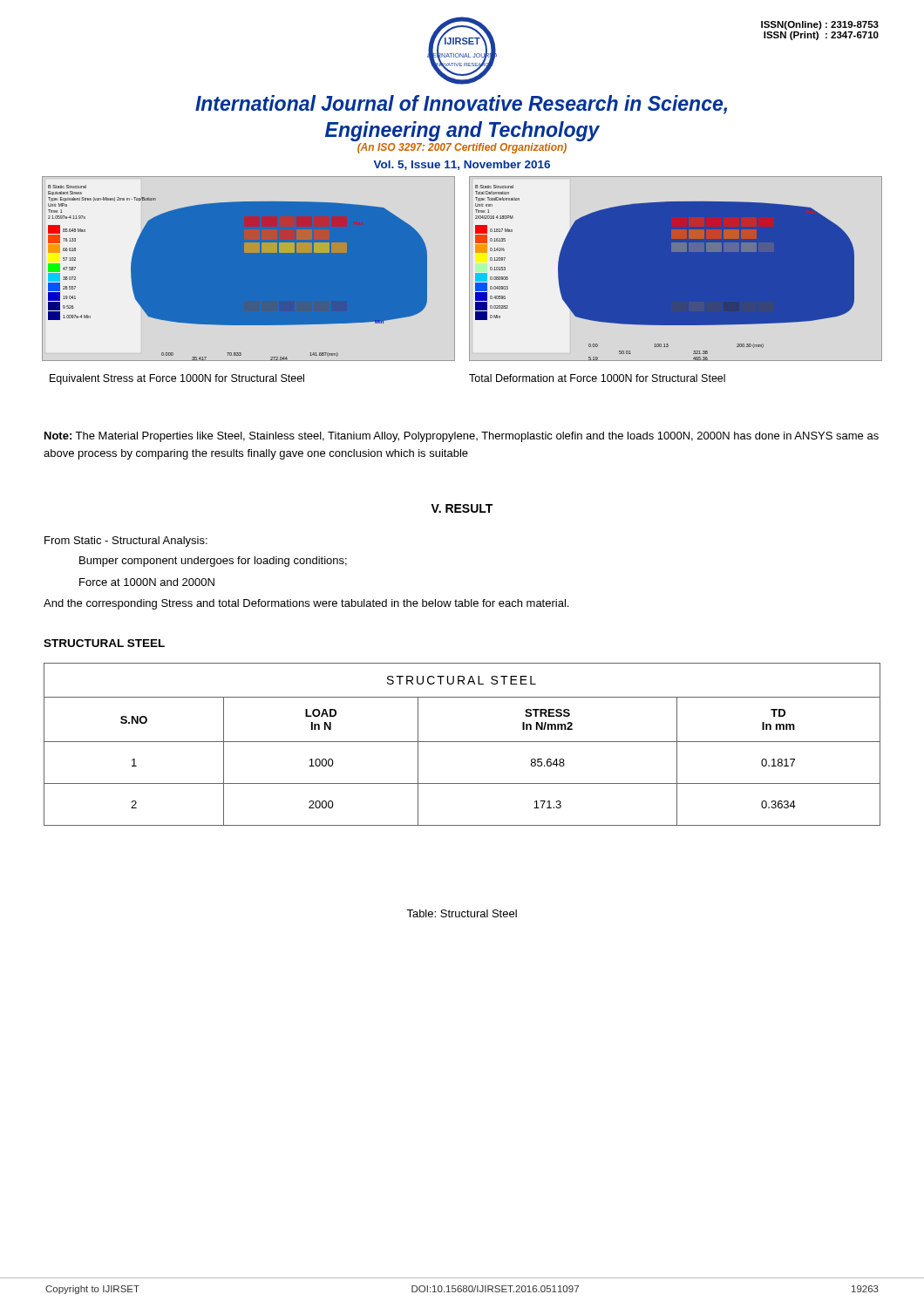Point to the element starting "Vol. 5, Issue 11, November 2016"

click(462, 164)
